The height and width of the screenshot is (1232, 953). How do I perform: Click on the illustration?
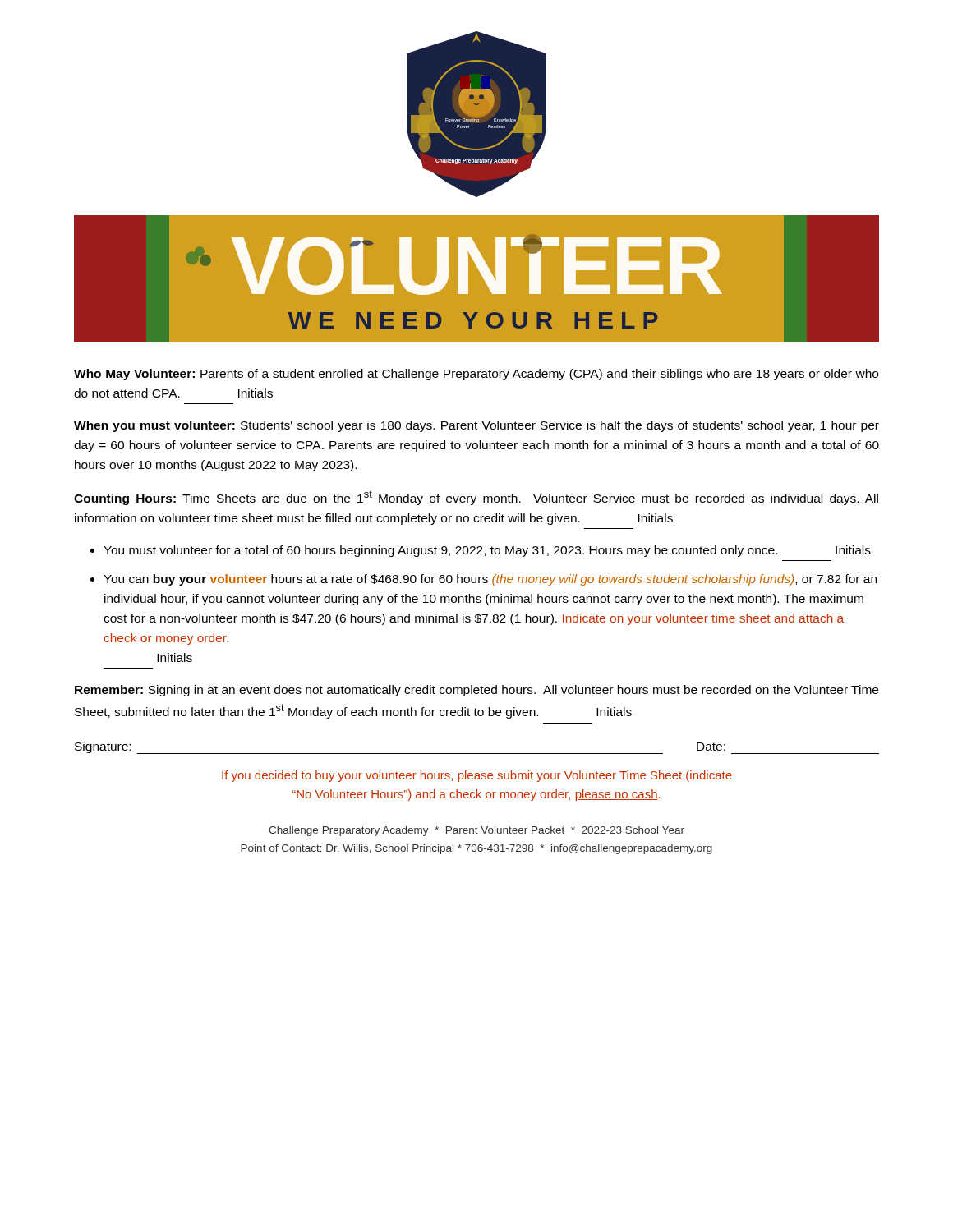pos(476,281)
